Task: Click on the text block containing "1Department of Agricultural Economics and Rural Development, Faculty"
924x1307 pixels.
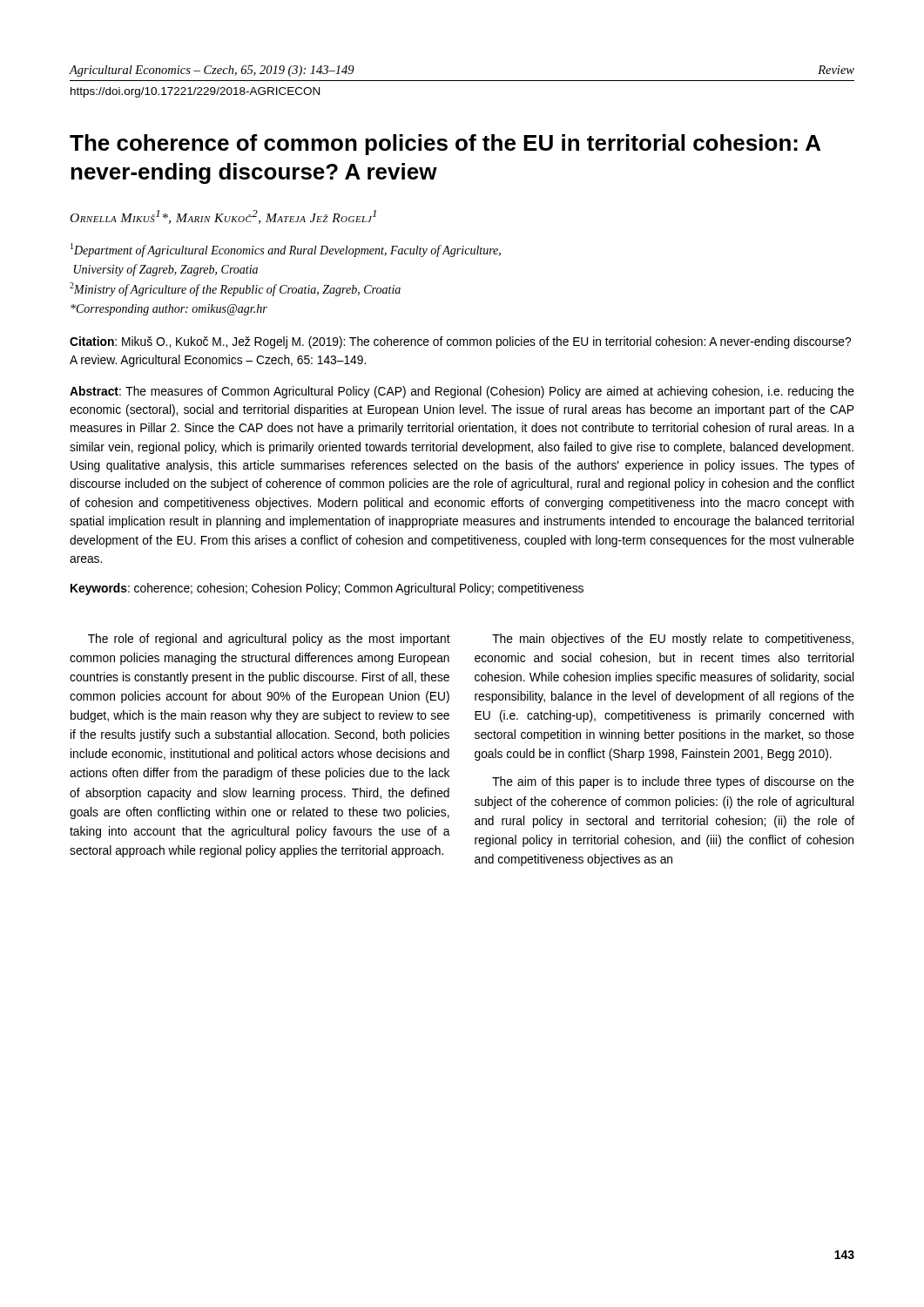Action: tap(286, 278)
